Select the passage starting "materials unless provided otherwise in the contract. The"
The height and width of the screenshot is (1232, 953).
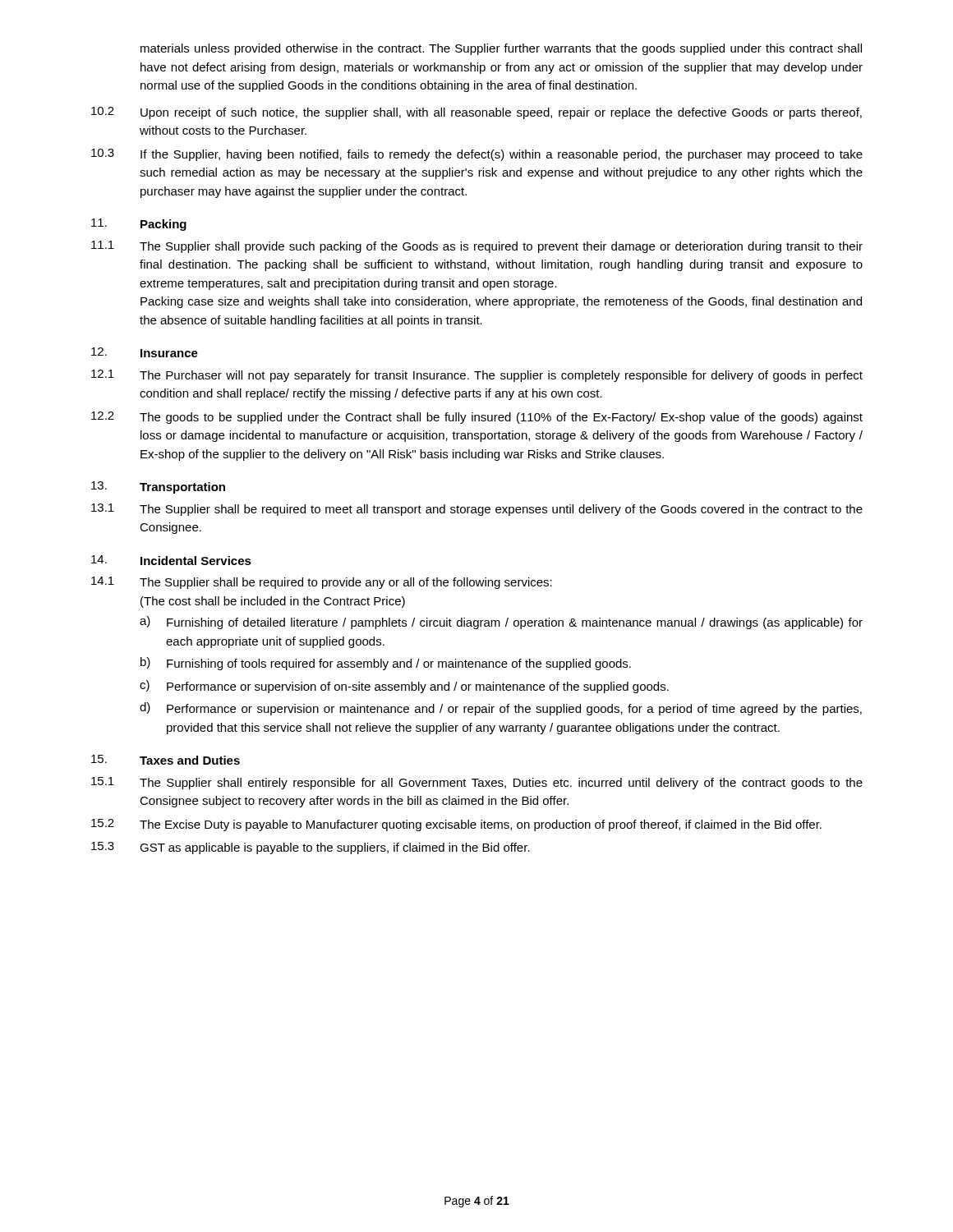click(501, 67)
